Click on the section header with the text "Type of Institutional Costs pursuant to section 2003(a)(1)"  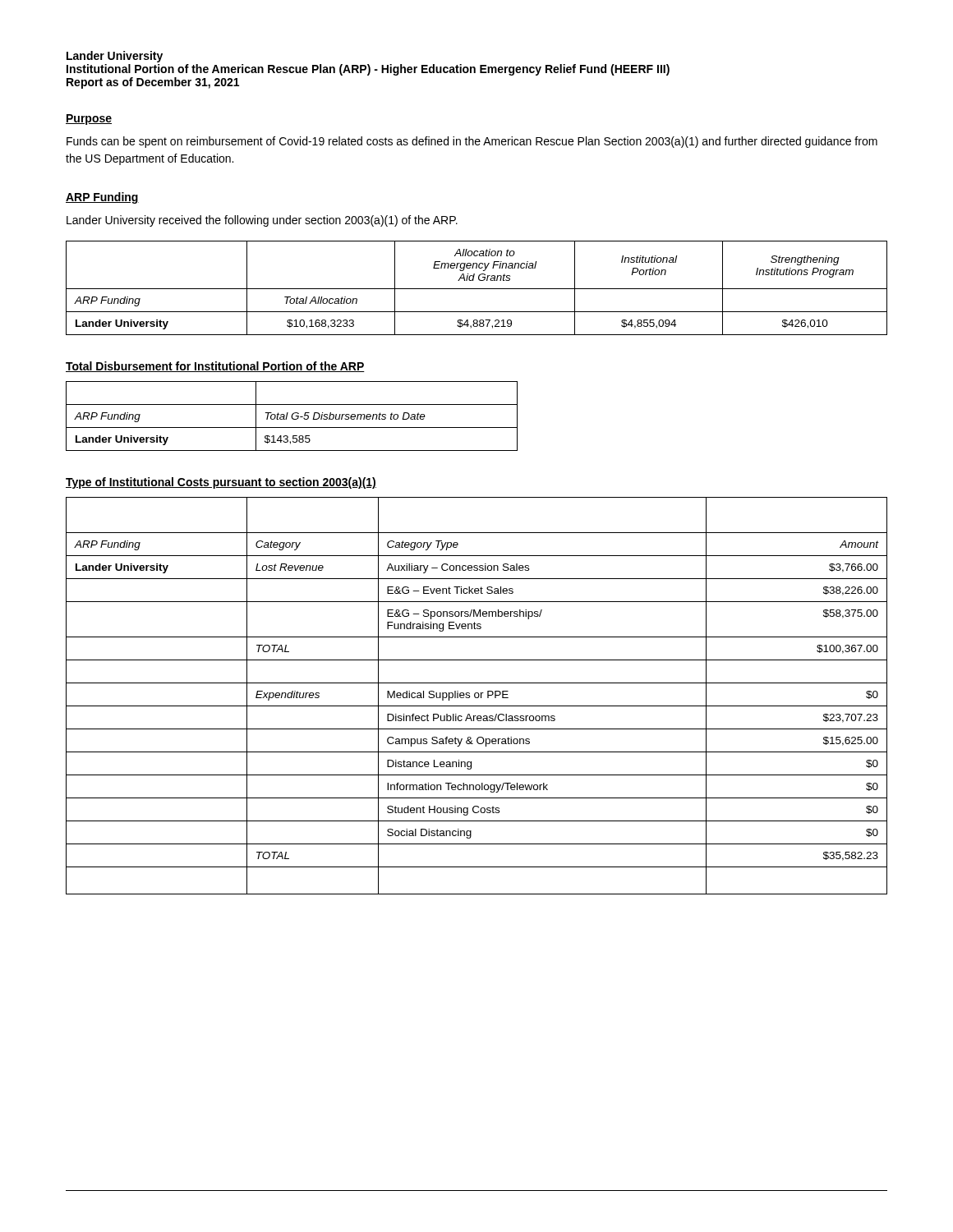221,482
